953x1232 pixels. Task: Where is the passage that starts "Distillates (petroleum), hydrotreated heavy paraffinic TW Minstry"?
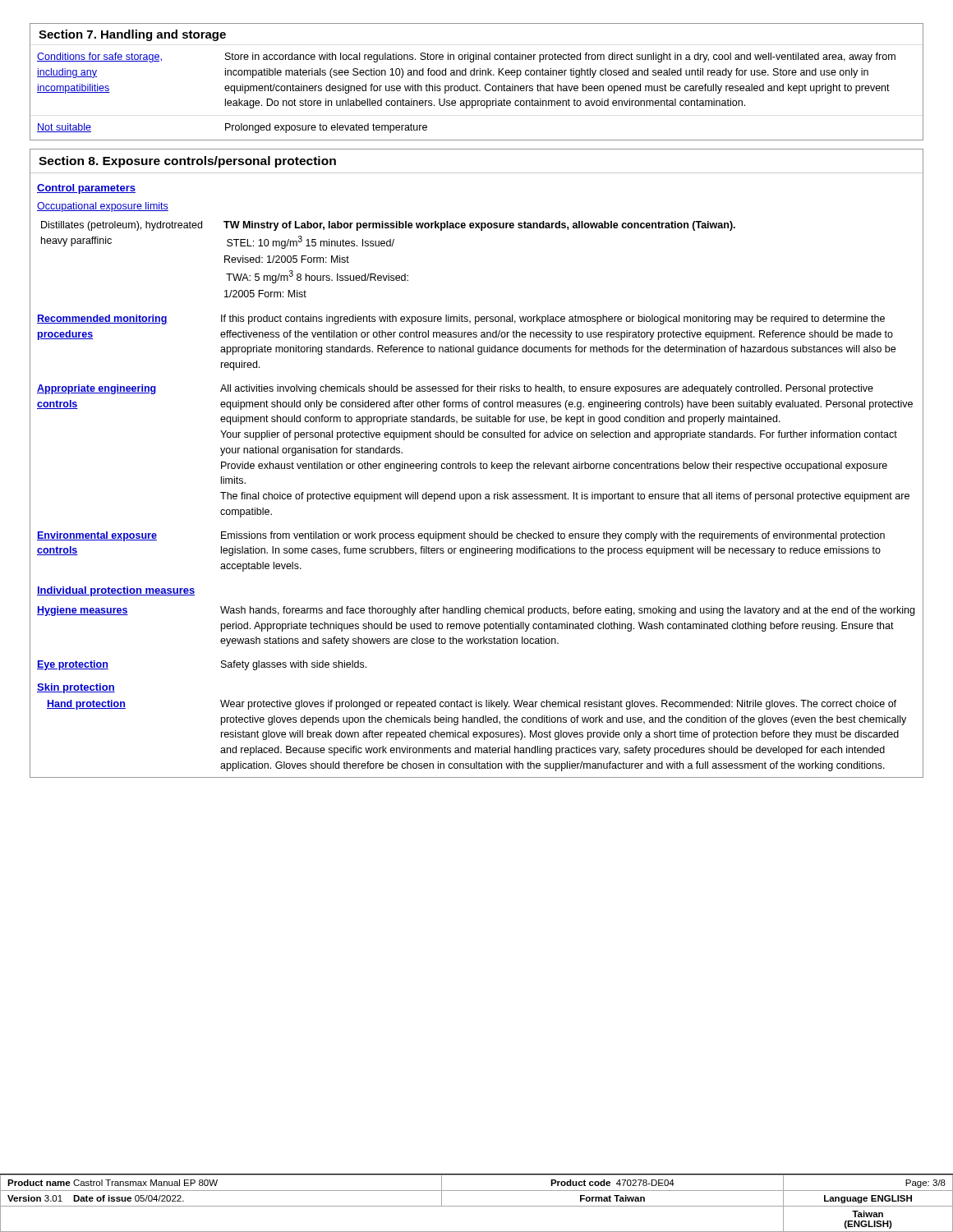point(388,226)
